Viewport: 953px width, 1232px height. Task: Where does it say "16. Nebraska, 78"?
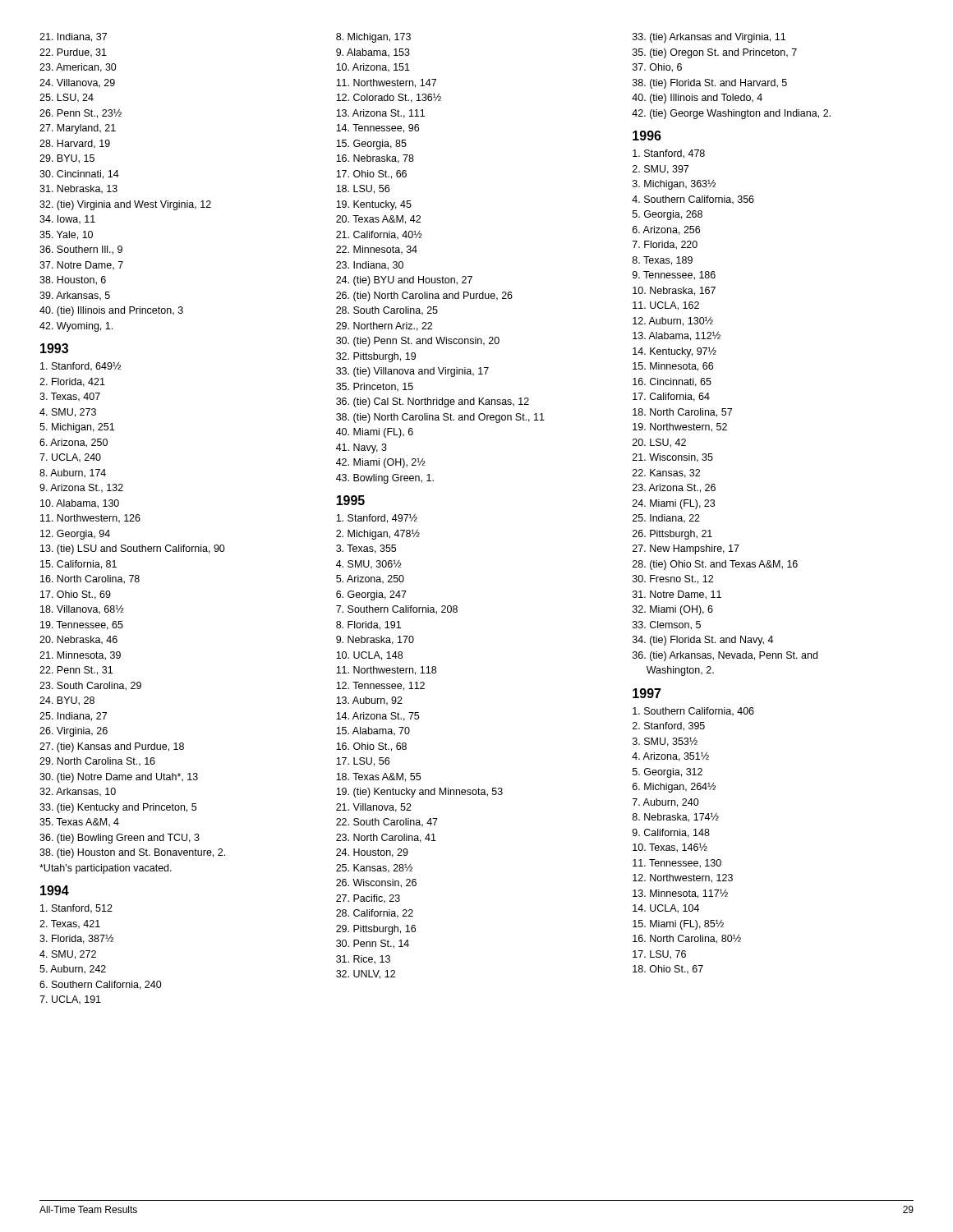pyautogui.click(x=375, y=158)
